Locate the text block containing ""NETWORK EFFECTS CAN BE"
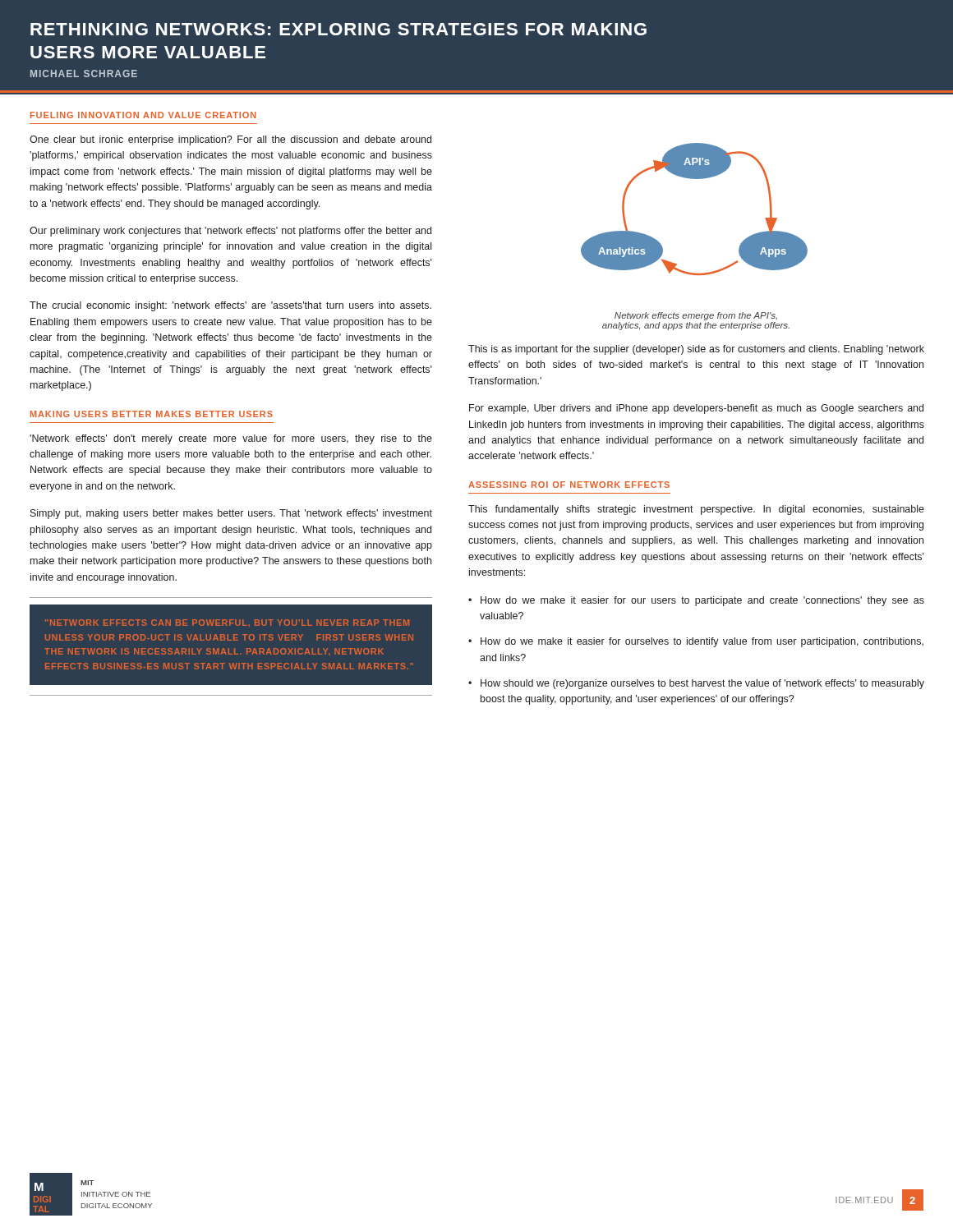The width and height of the screenshot is (953, 1232). pyautogui.click(x=231, y=645)
